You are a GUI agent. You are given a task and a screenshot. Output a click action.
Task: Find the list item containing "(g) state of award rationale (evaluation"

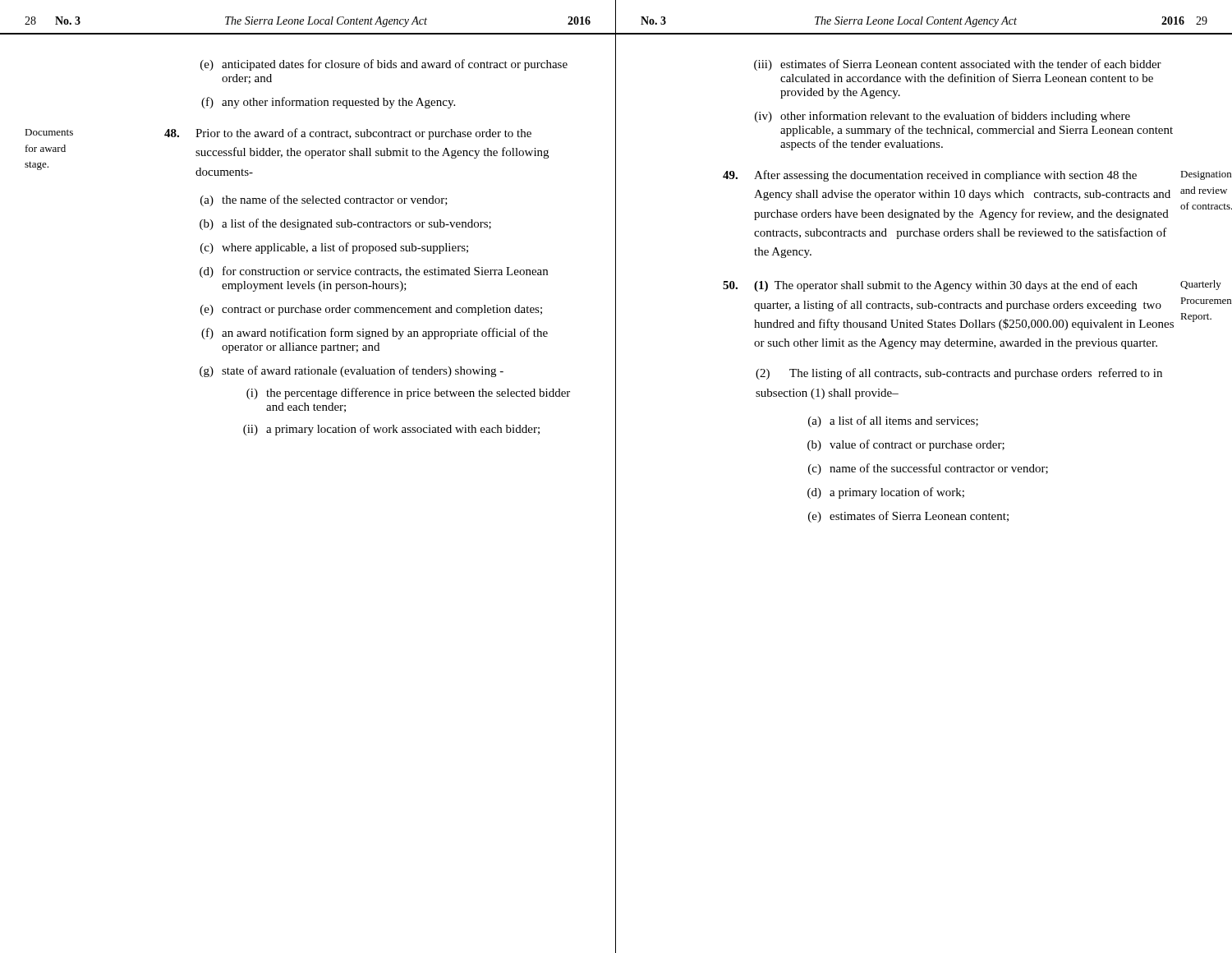tap(369, 404)
